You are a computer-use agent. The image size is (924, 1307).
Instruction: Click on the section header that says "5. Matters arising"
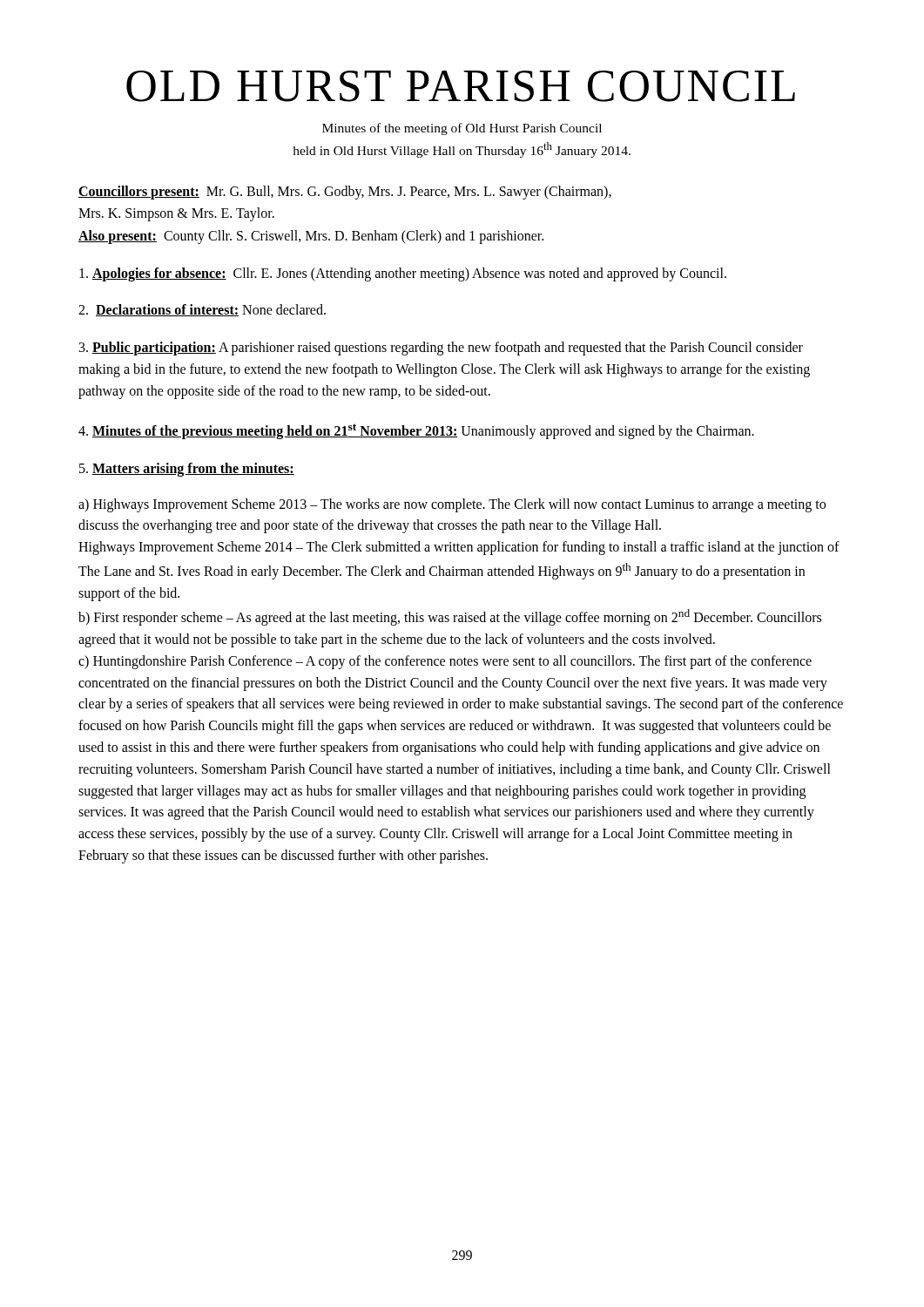coord(187,470)
